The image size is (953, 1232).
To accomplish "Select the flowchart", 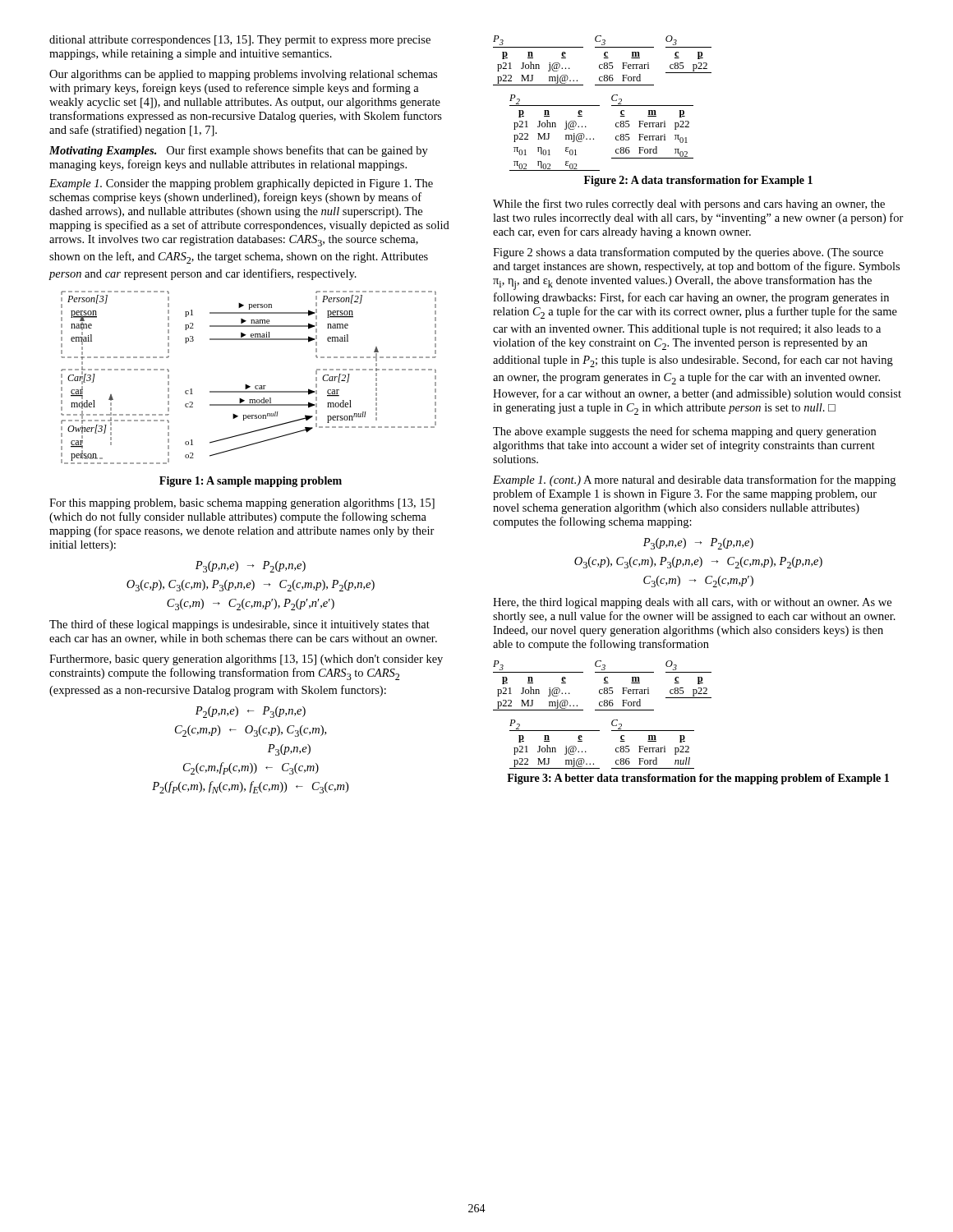I will [251, 379].
